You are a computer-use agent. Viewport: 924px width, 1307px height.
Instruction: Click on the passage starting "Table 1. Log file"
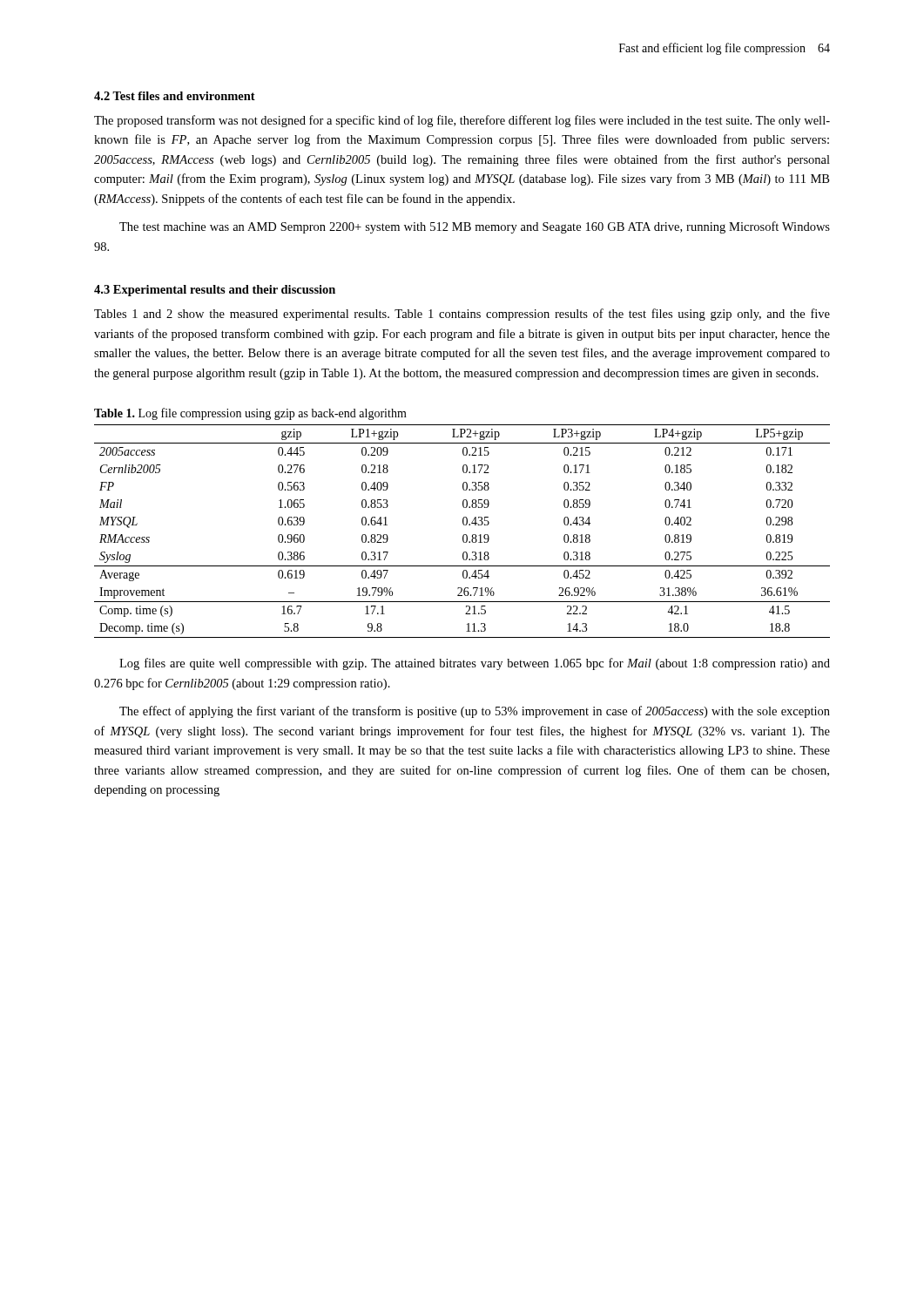pyautogui.click(x=250, y=414)
